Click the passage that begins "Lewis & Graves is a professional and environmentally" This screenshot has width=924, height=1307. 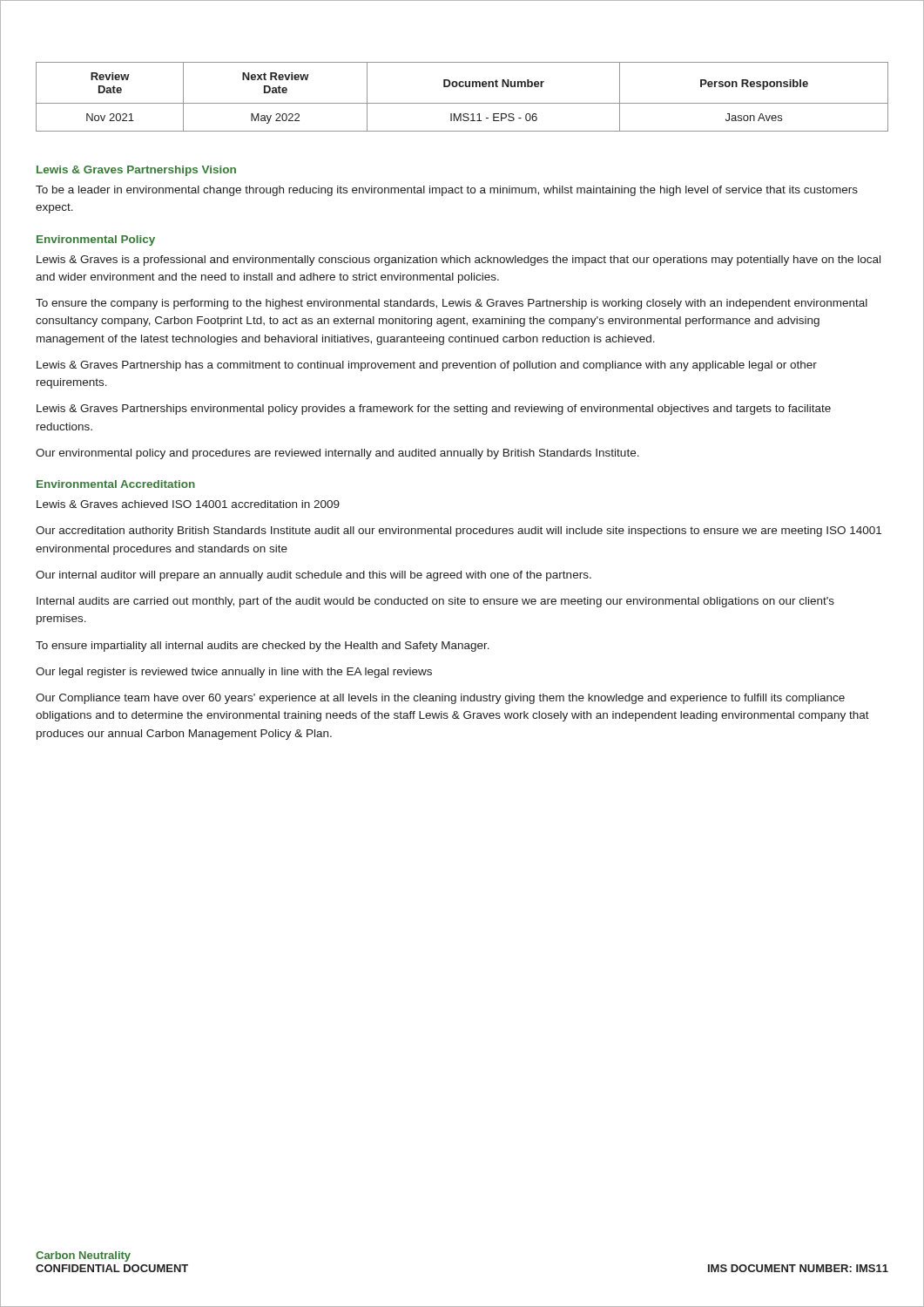click(x=459, y=268)
